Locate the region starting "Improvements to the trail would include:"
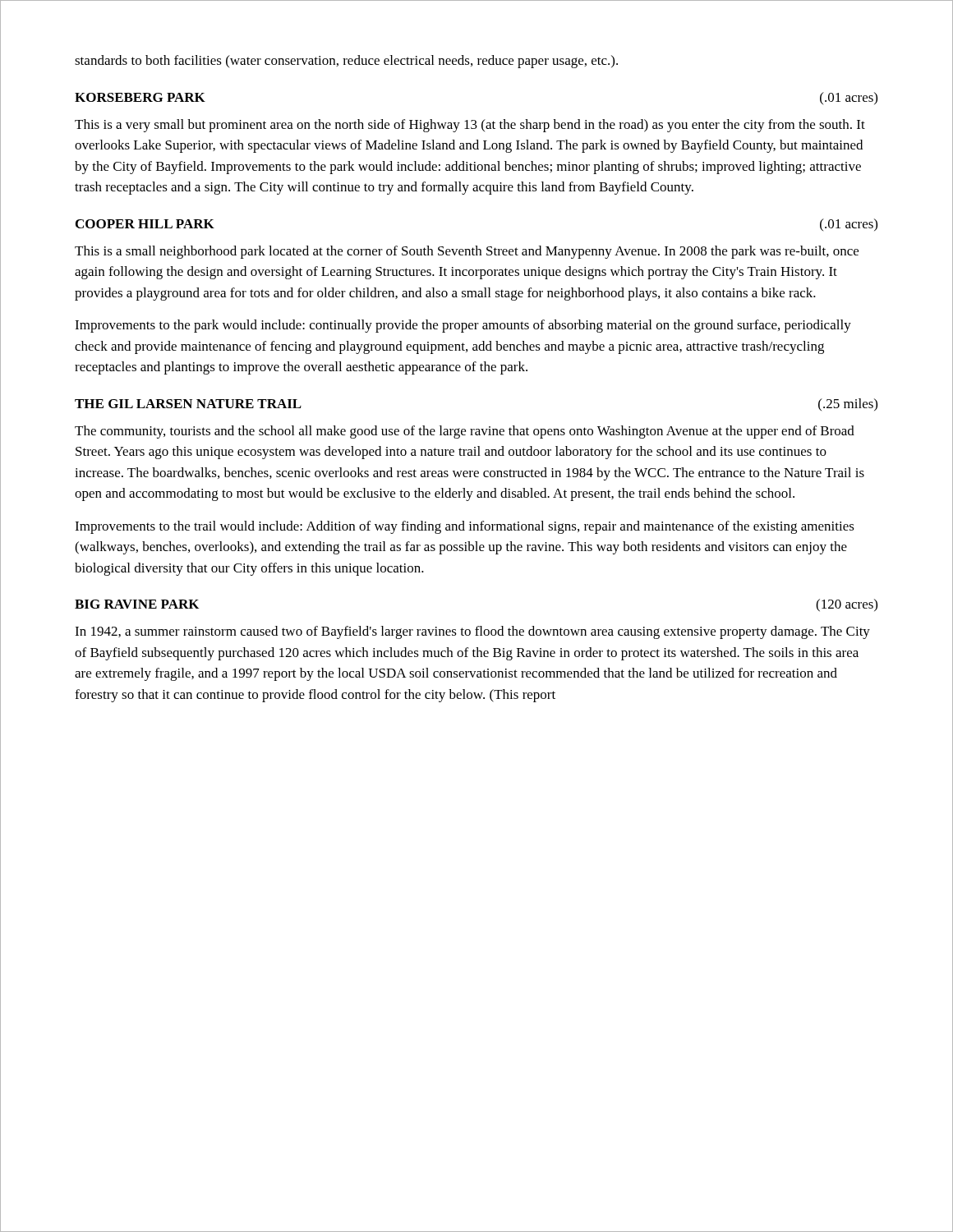The height and width of the screenshot is (1232, 953). click(465, 547)
